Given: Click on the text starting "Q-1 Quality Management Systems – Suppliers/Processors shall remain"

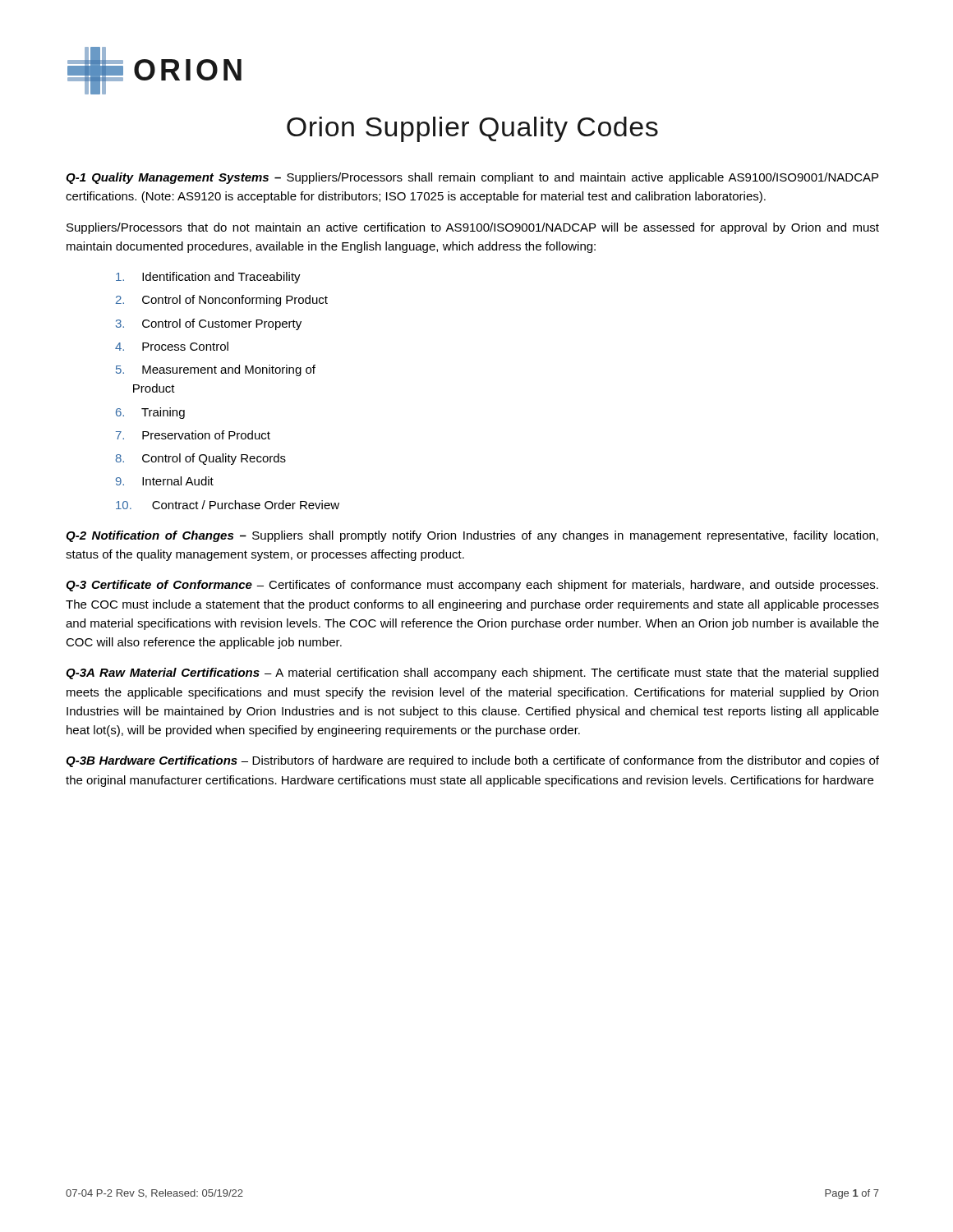Looking at the screenshot, I should click(x=472, y=187).
